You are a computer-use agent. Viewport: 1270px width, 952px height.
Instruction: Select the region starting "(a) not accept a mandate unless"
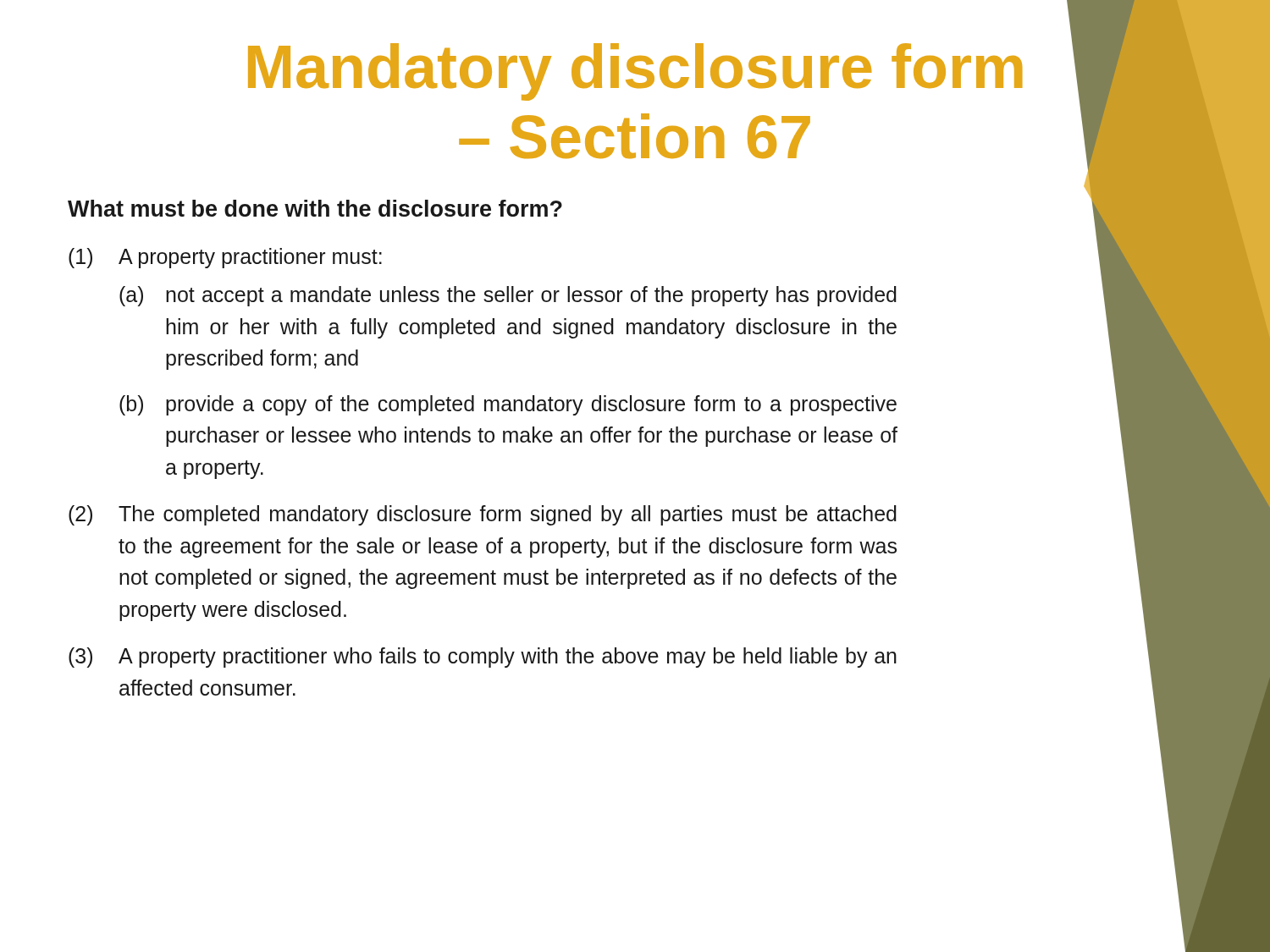[508, 327]
